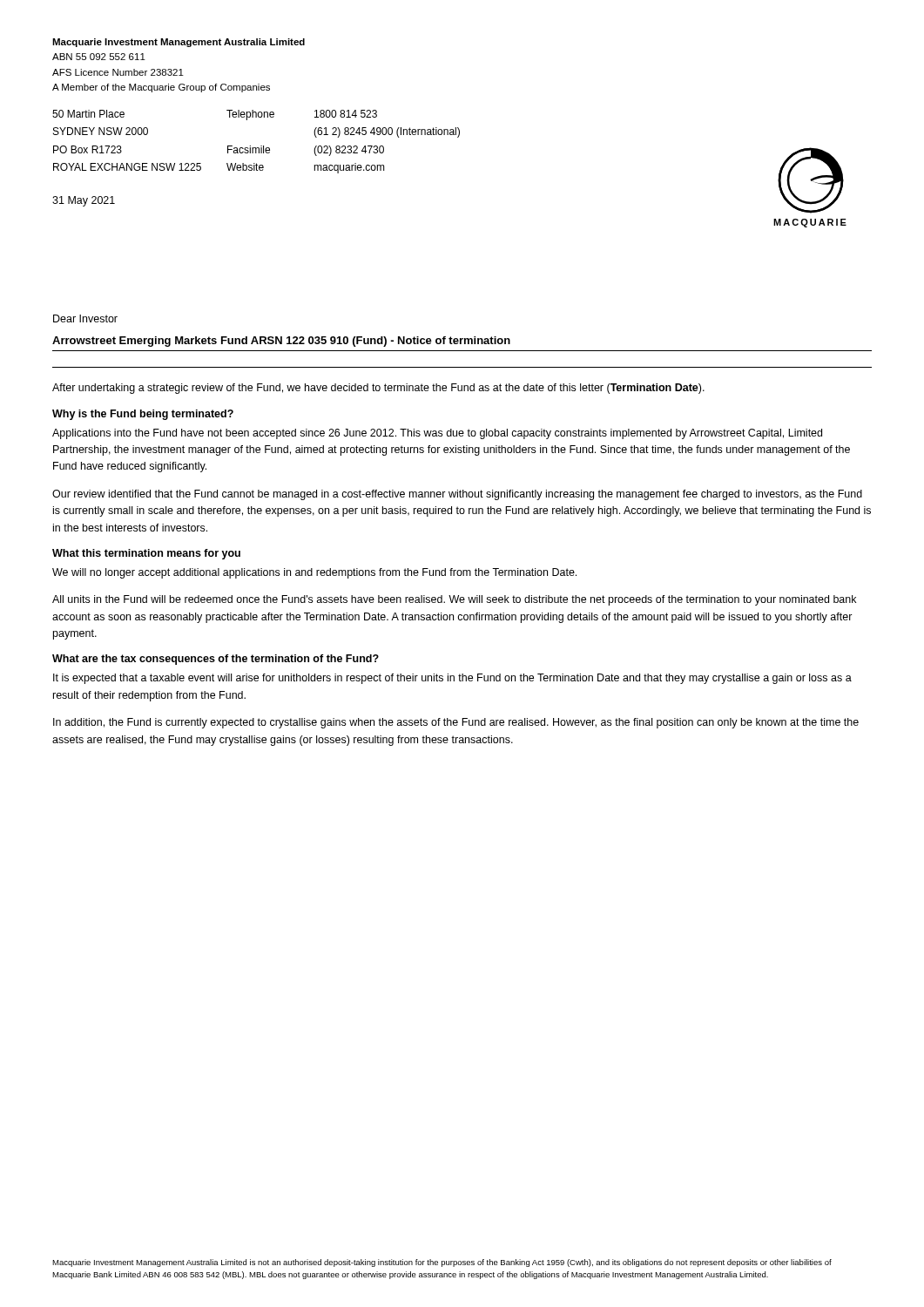Locate the block starting "Dear Investor"
Screen dimensions: 1307x924
point(85,319)
